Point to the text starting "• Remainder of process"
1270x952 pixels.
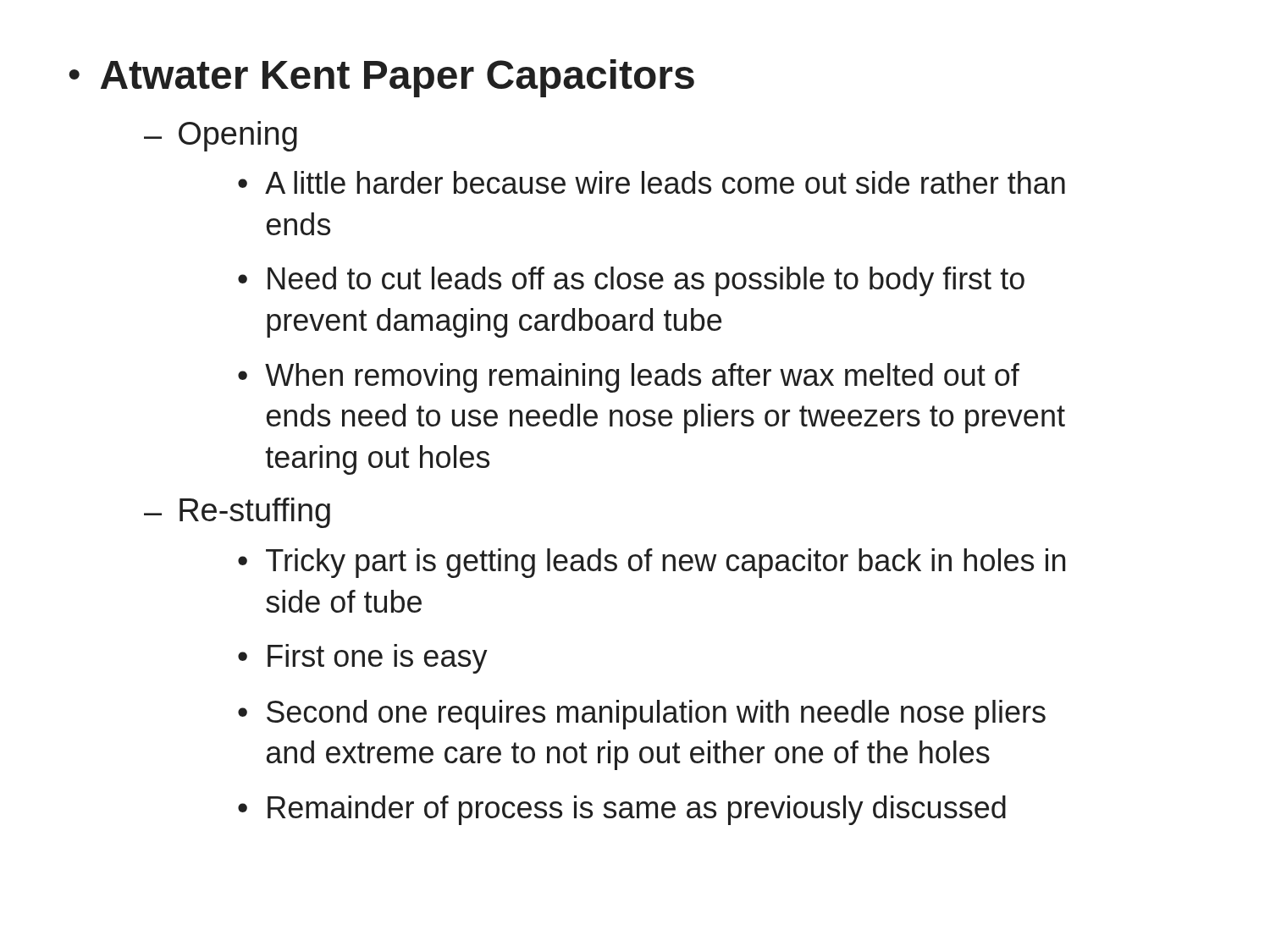[x=622, y=808]
